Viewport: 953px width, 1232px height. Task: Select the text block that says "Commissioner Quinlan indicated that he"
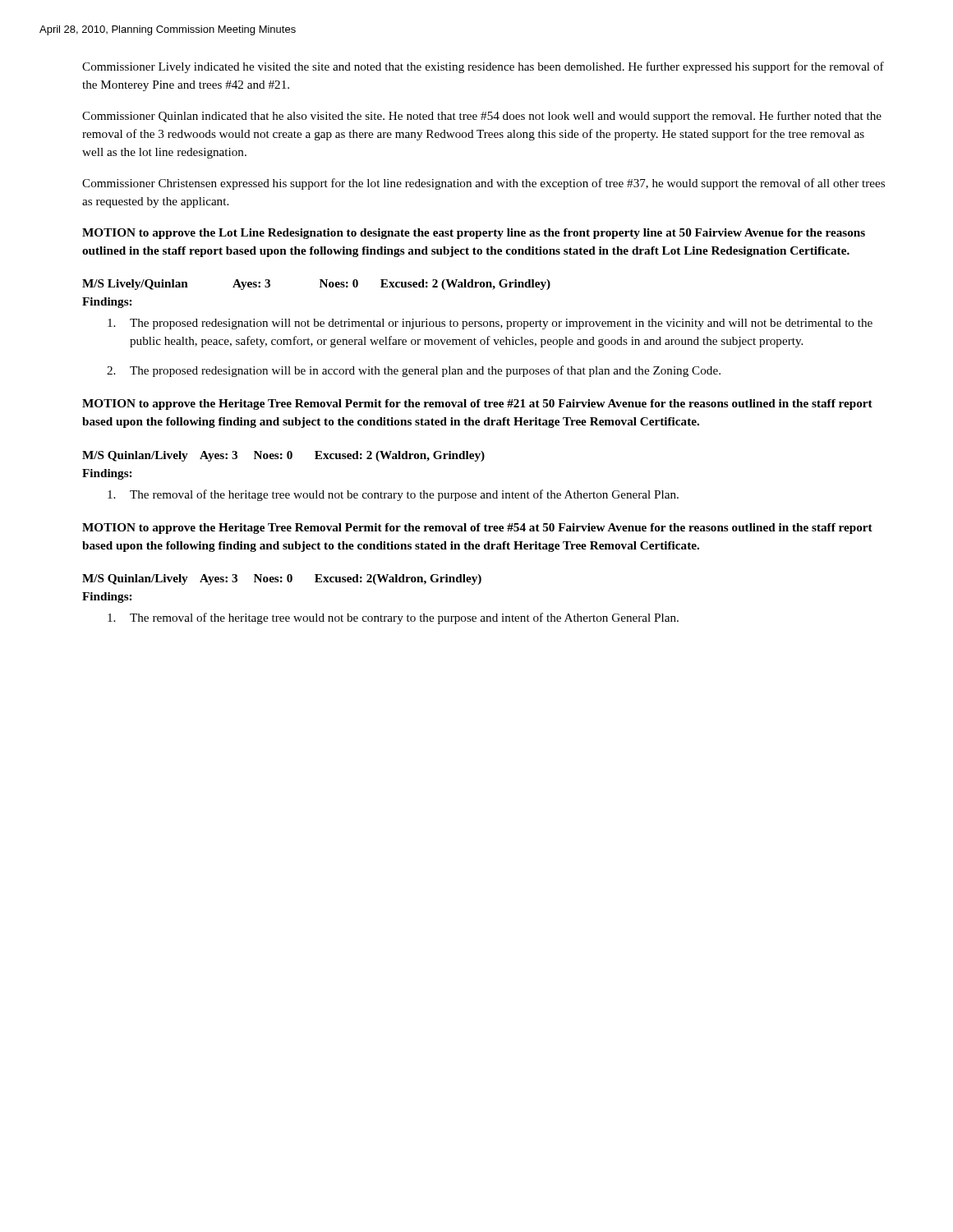[482, 134]
